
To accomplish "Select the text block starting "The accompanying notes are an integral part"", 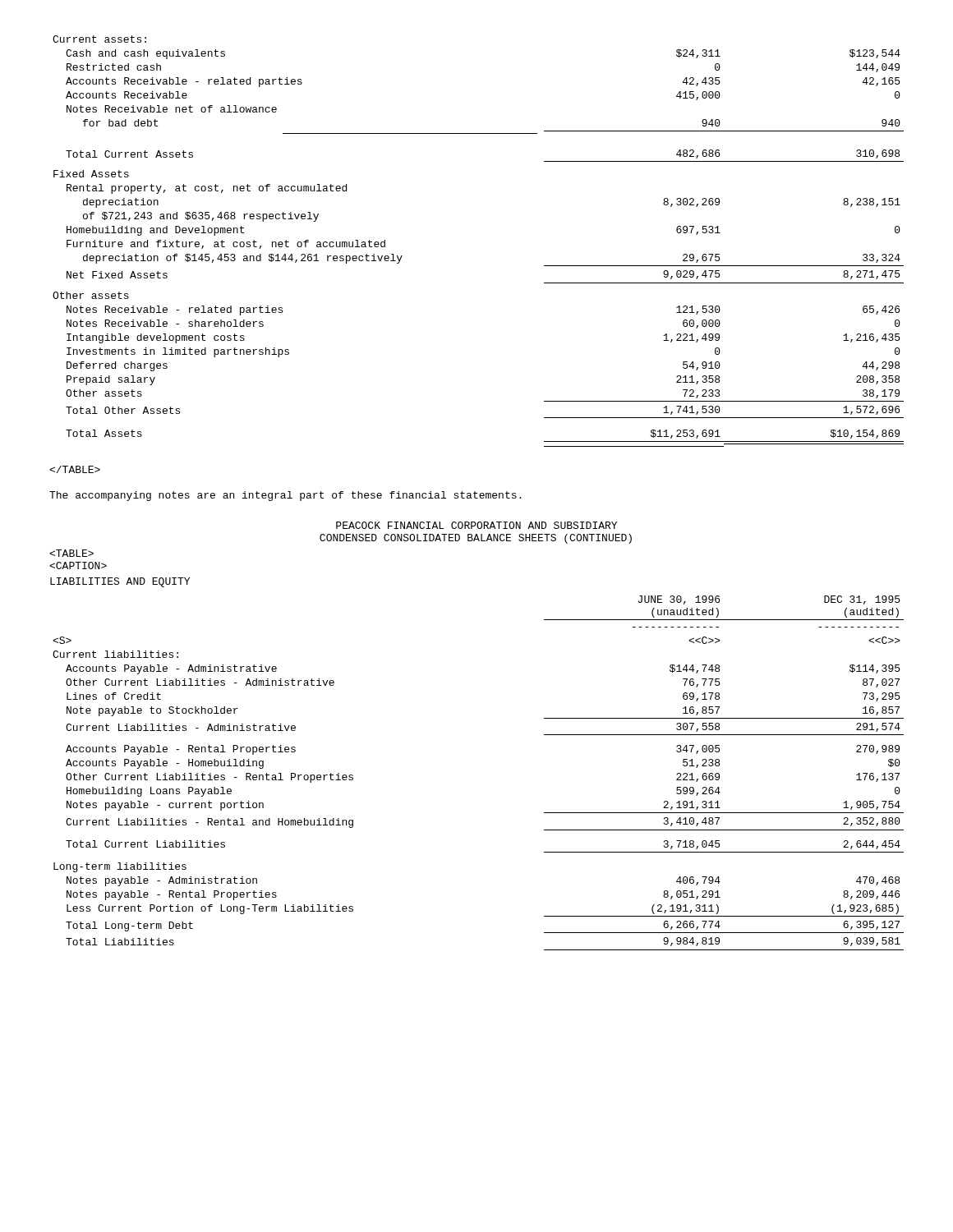I will pos(286,495).
